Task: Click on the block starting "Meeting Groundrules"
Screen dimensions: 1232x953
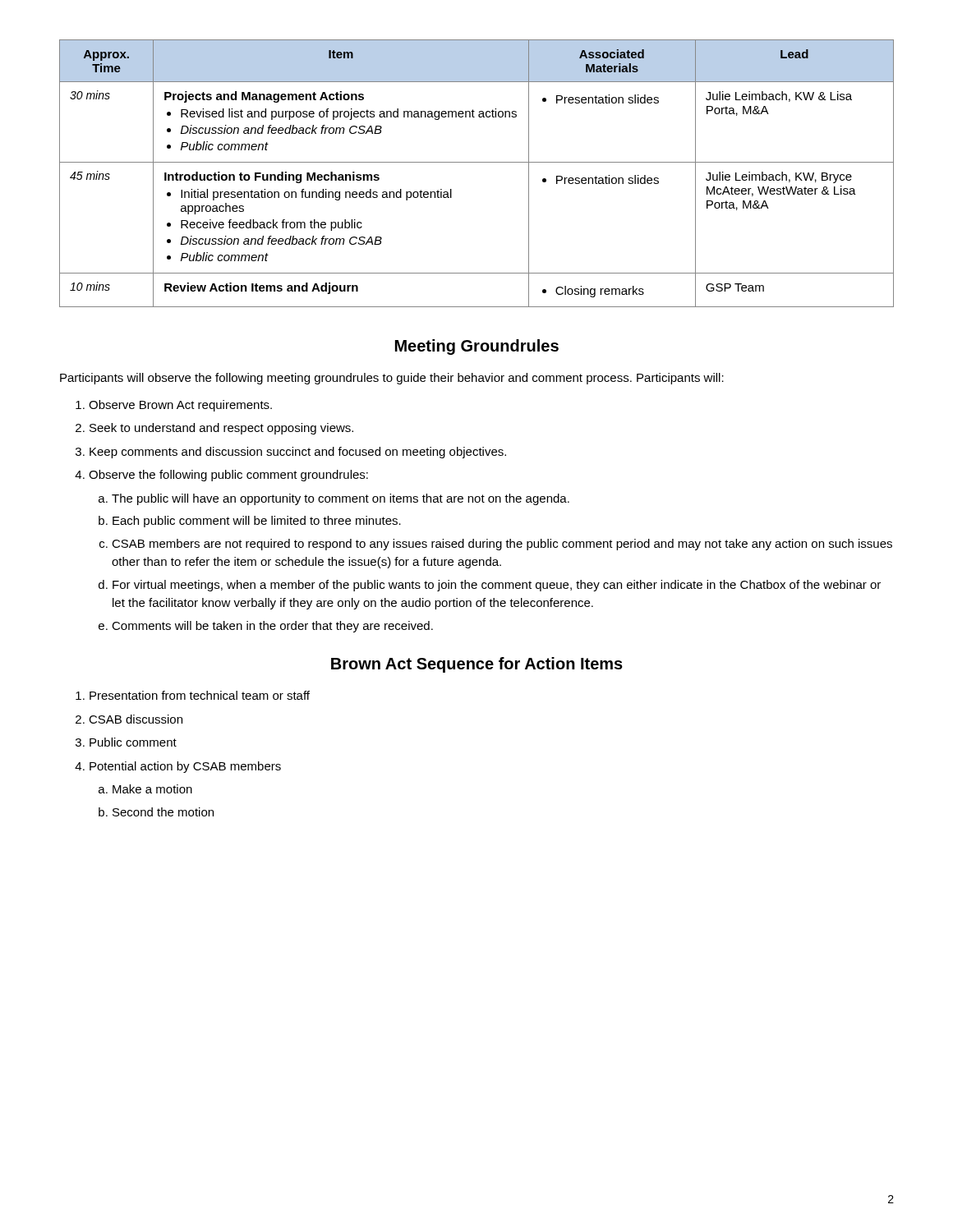Action: tap(476, 346)
